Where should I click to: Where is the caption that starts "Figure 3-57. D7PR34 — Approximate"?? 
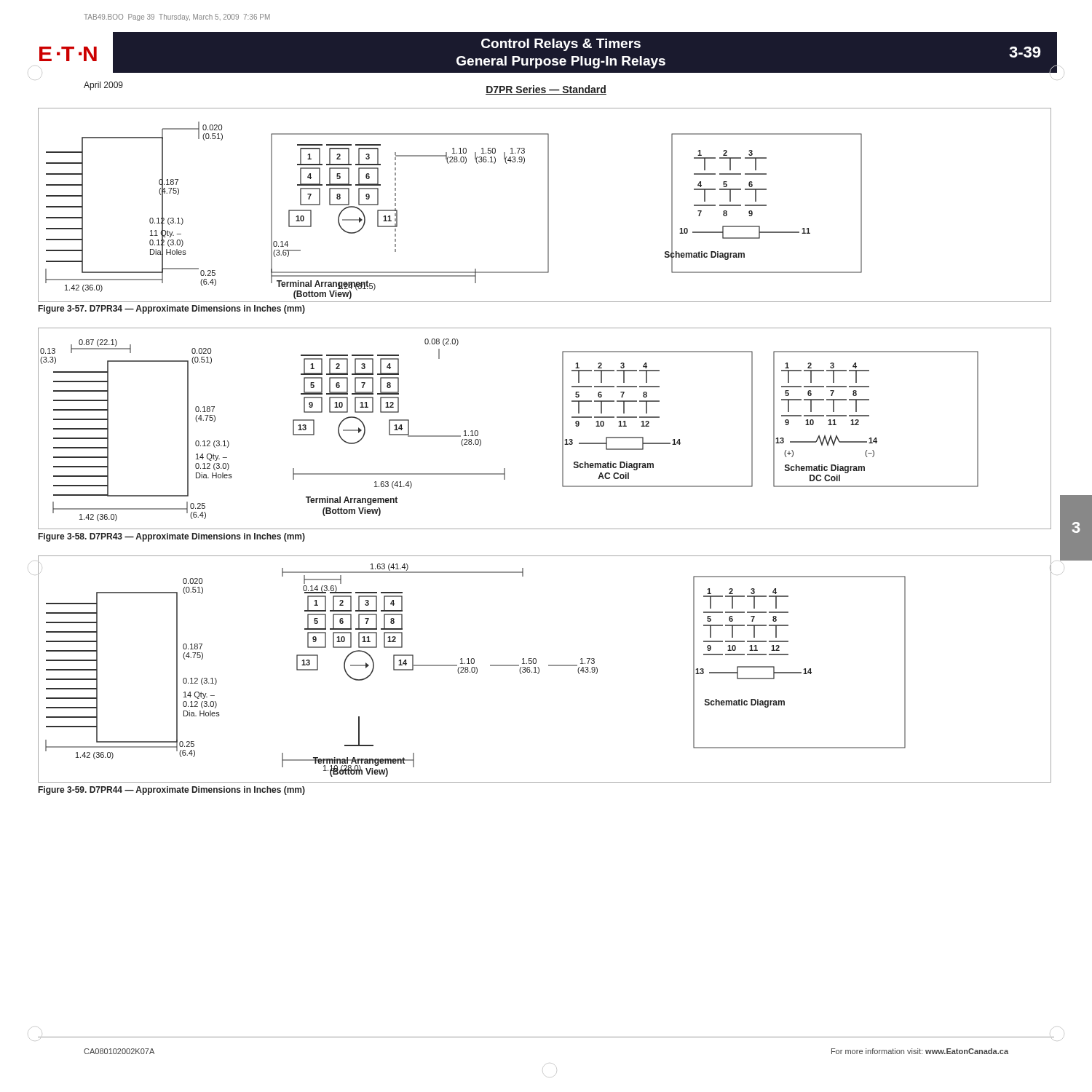pyautogui.click(x=171, y=309)
